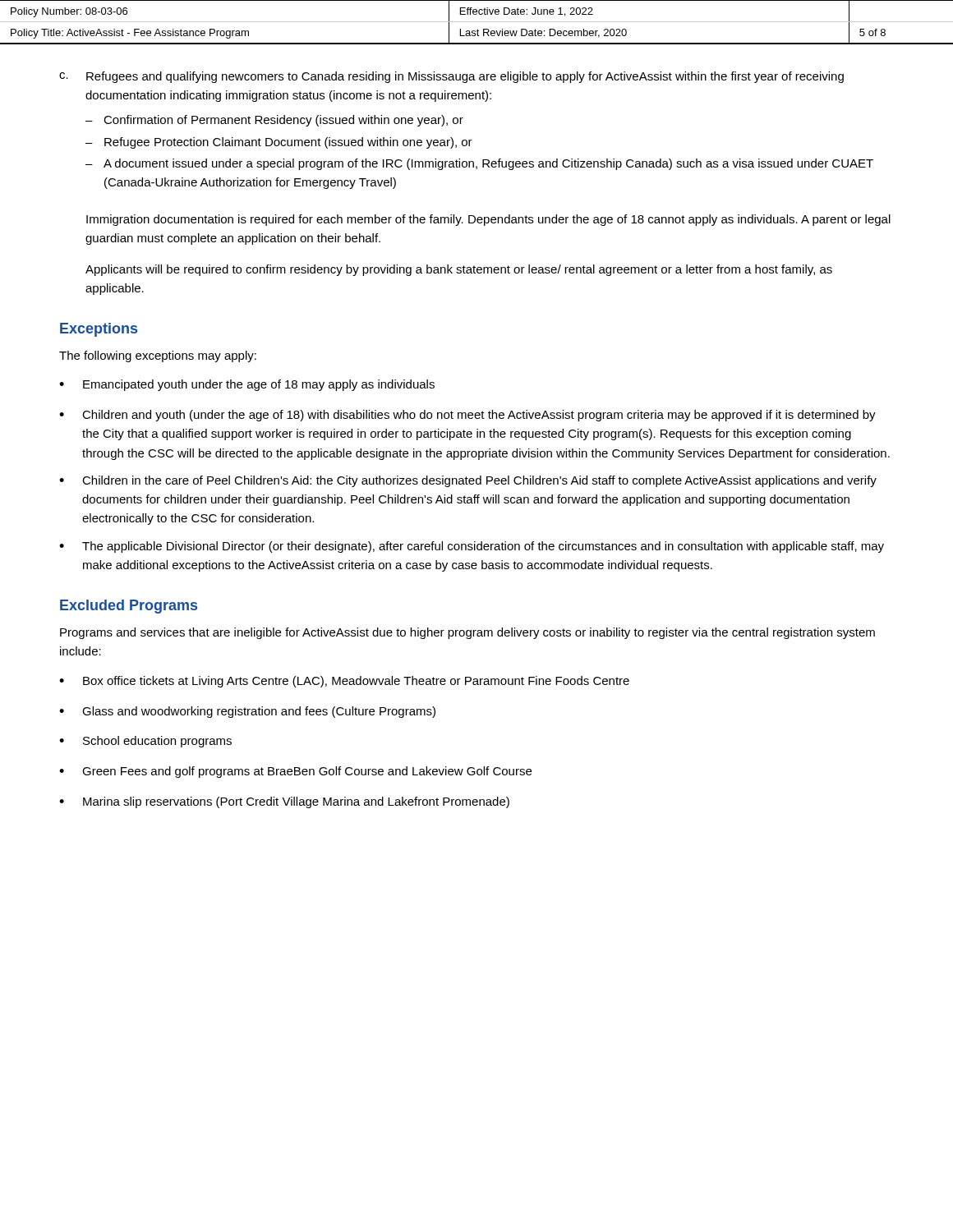This screenshot has width=953, height=1232.
Task: Select the section header that reads "Excluded Programs"
Action: click(x=129, y=605)
